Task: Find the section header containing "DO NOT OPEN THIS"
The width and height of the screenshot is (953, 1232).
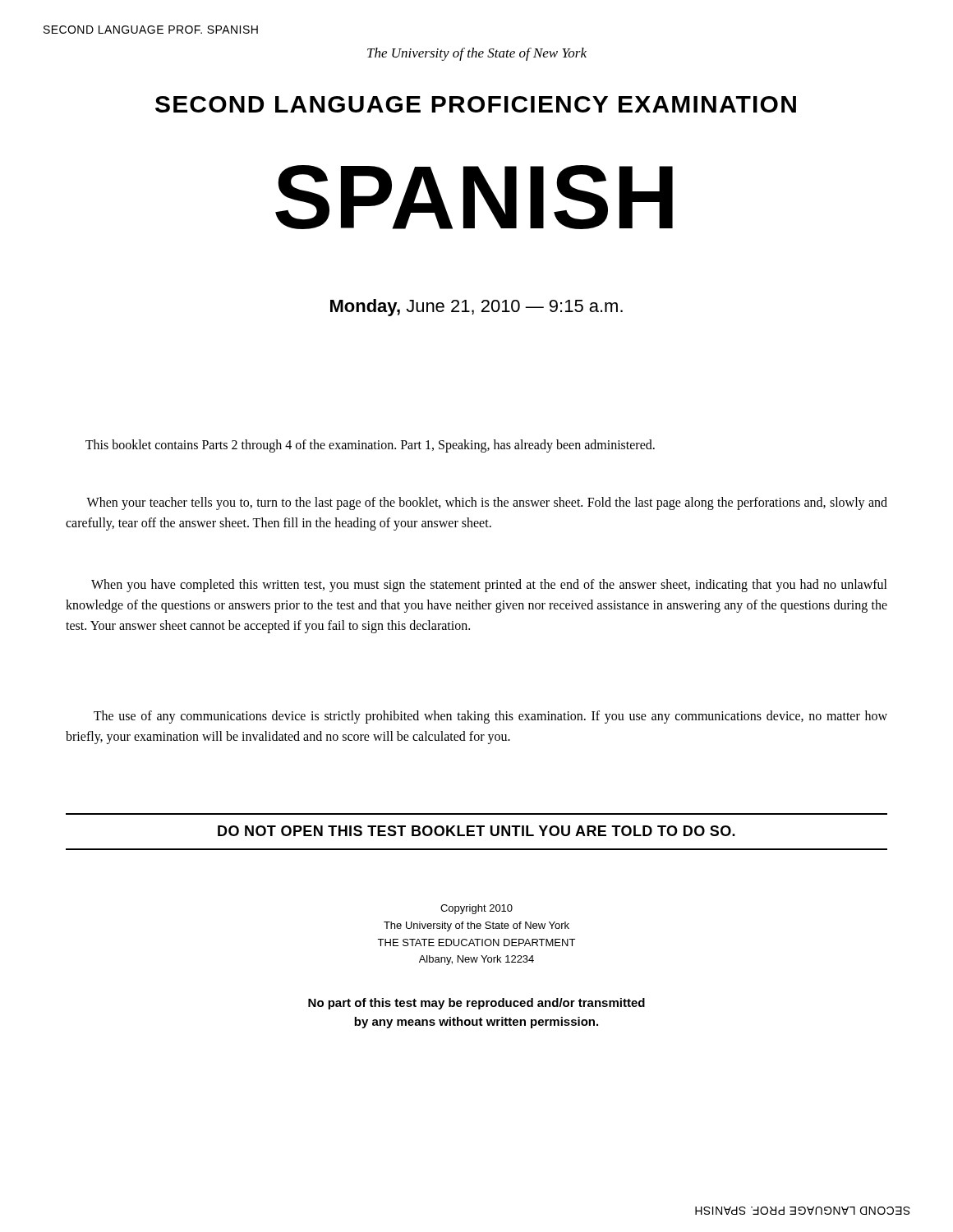Action: point(476,831)
